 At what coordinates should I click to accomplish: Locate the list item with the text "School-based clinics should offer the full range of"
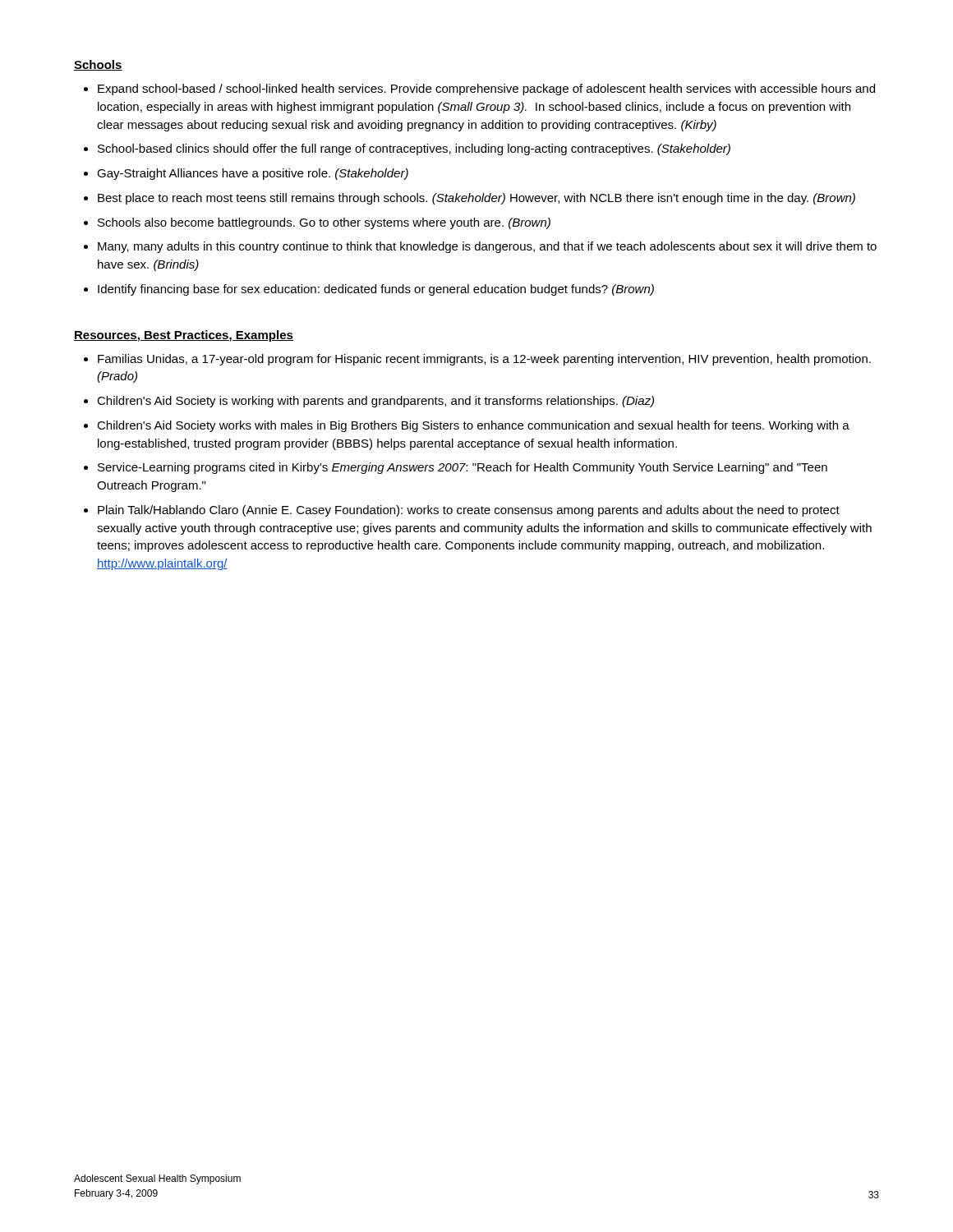tap(414, 148)
